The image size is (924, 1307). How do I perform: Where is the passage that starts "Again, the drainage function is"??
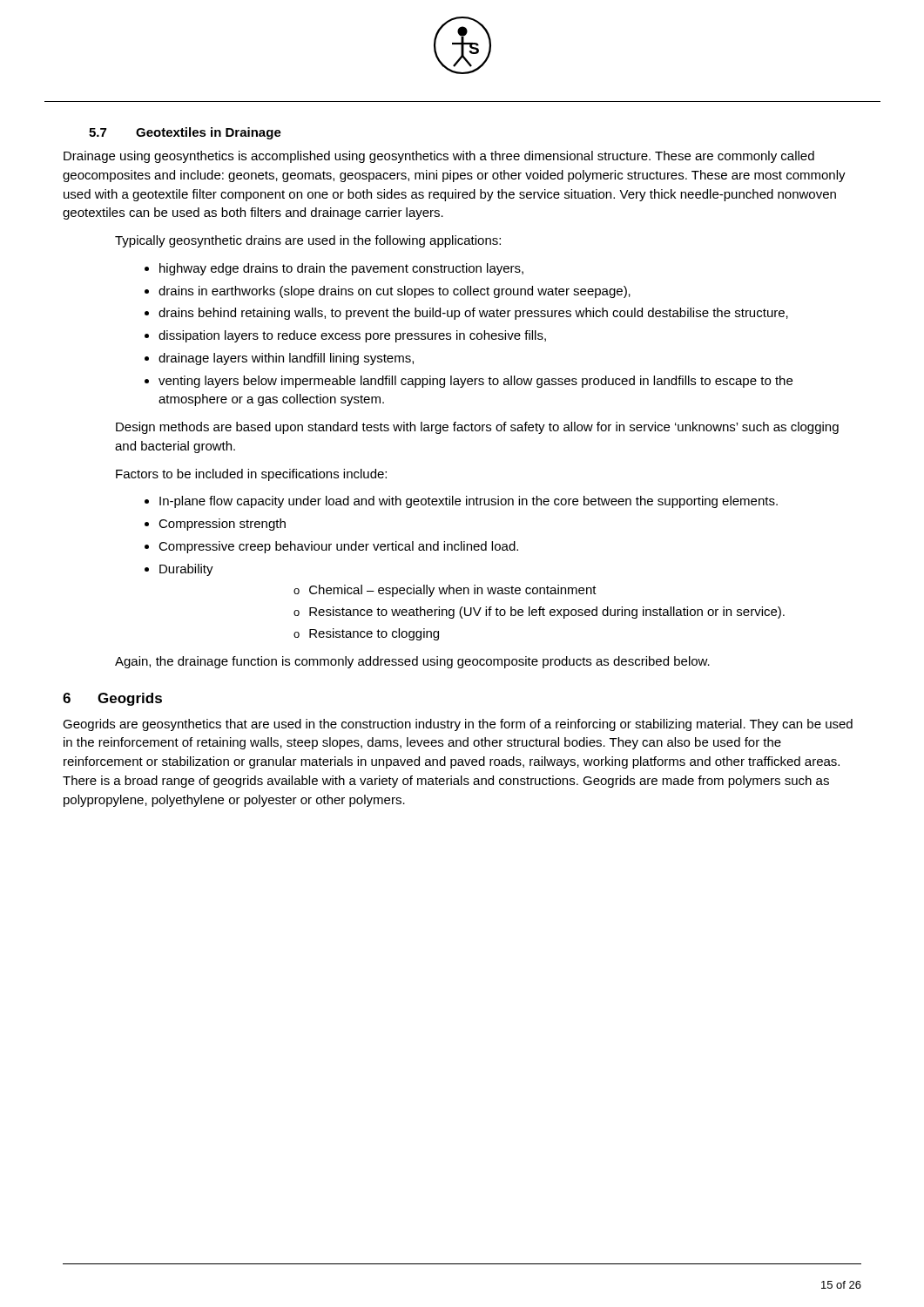point(462,661)
